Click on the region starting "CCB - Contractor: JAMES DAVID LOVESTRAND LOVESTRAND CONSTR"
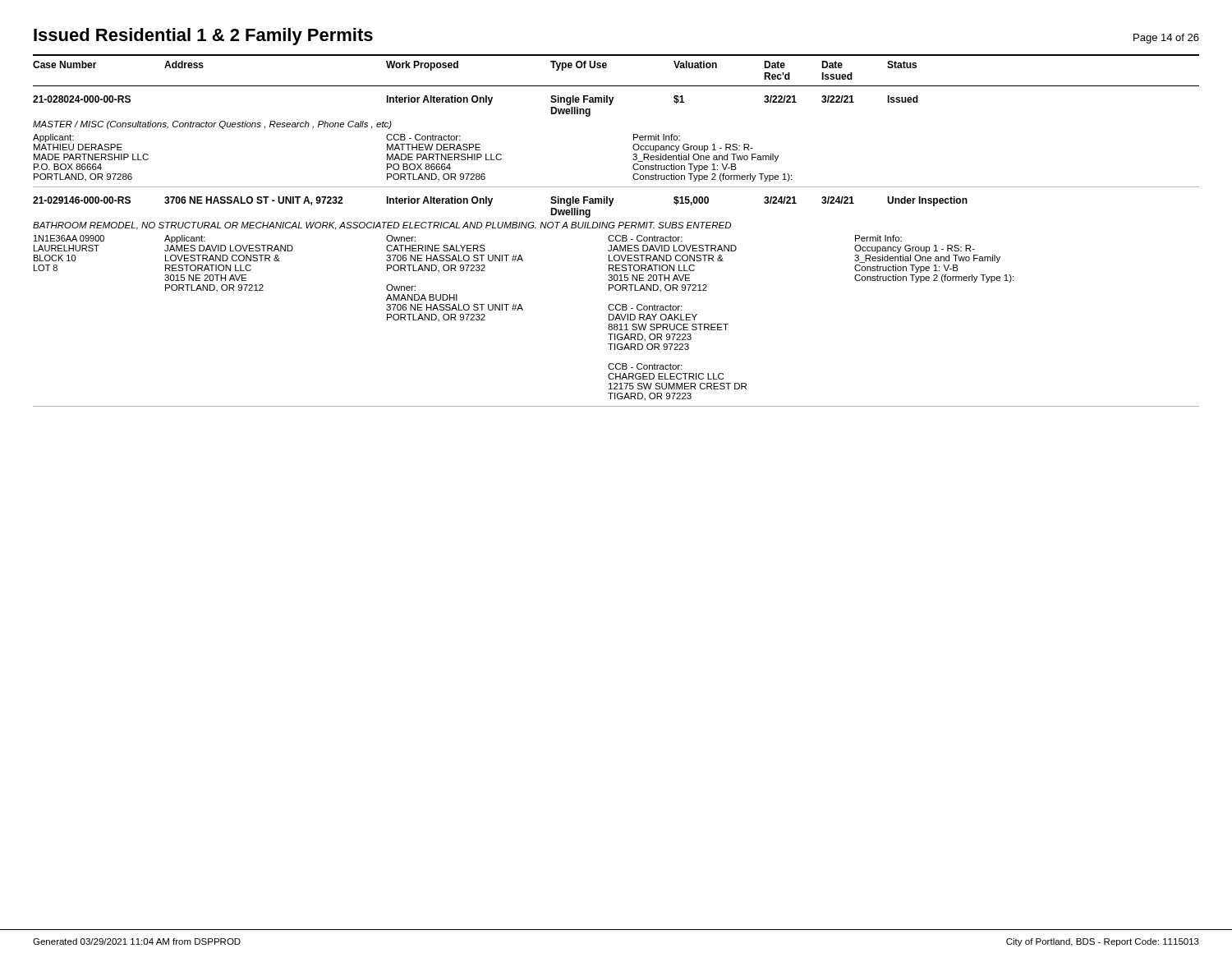The image size is (1232, 953). (x=677, y=317)
